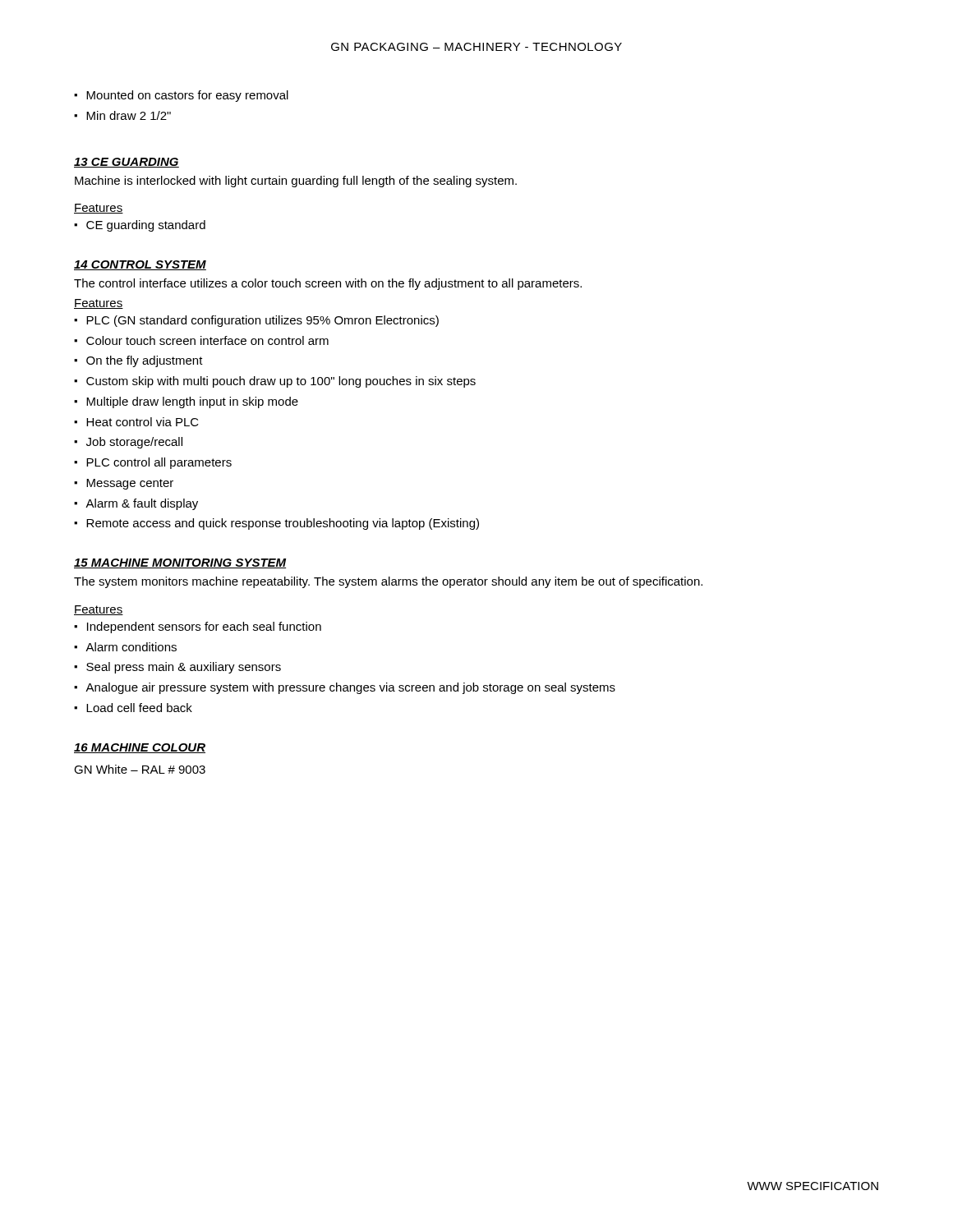Screen dimensions: 1232x953
Task: Point to "Job storage/recall"
Action: [128, 443]
